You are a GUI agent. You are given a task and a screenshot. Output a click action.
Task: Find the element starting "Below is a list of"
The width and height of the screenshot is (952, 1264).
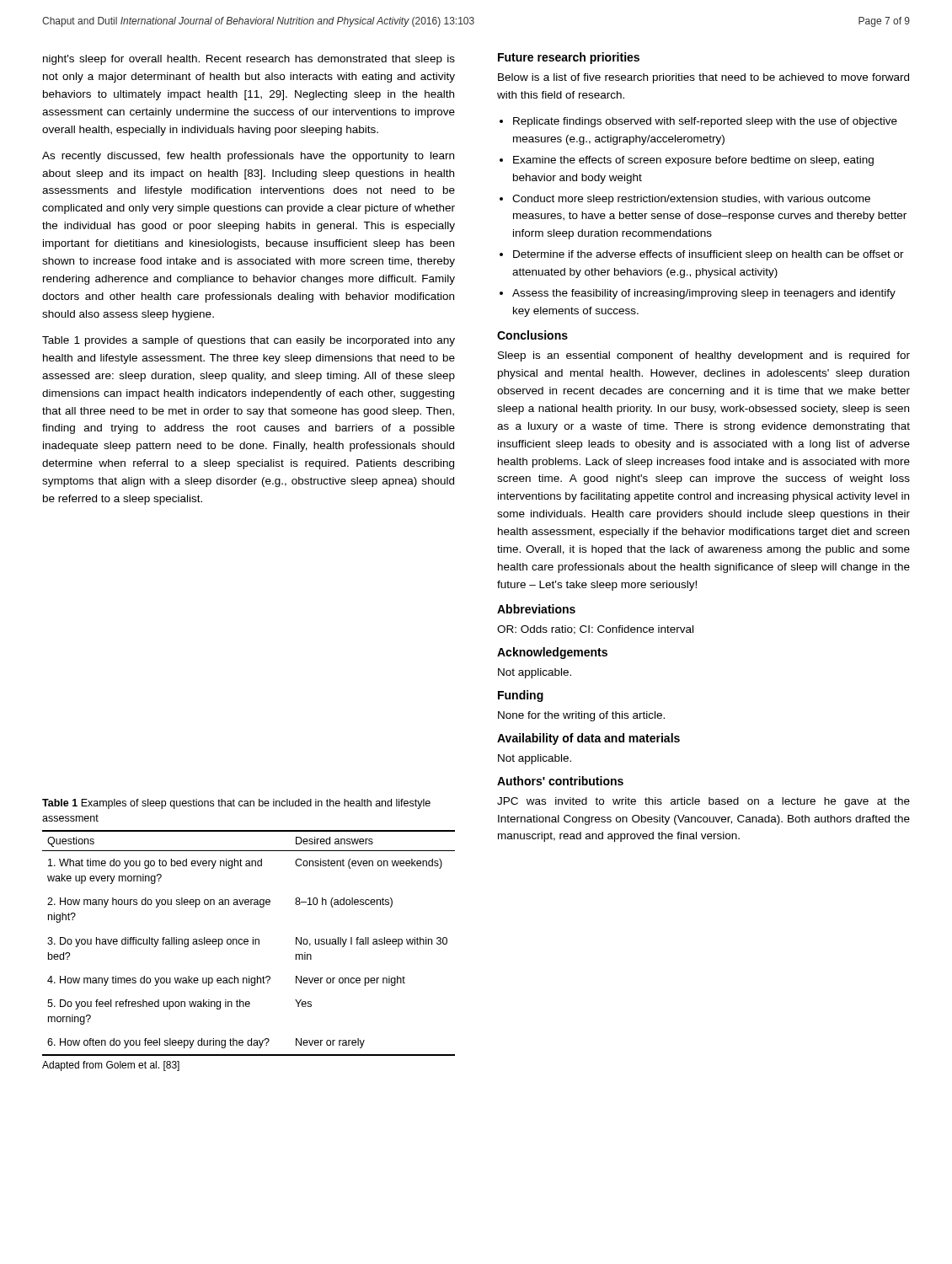point(703,86)
